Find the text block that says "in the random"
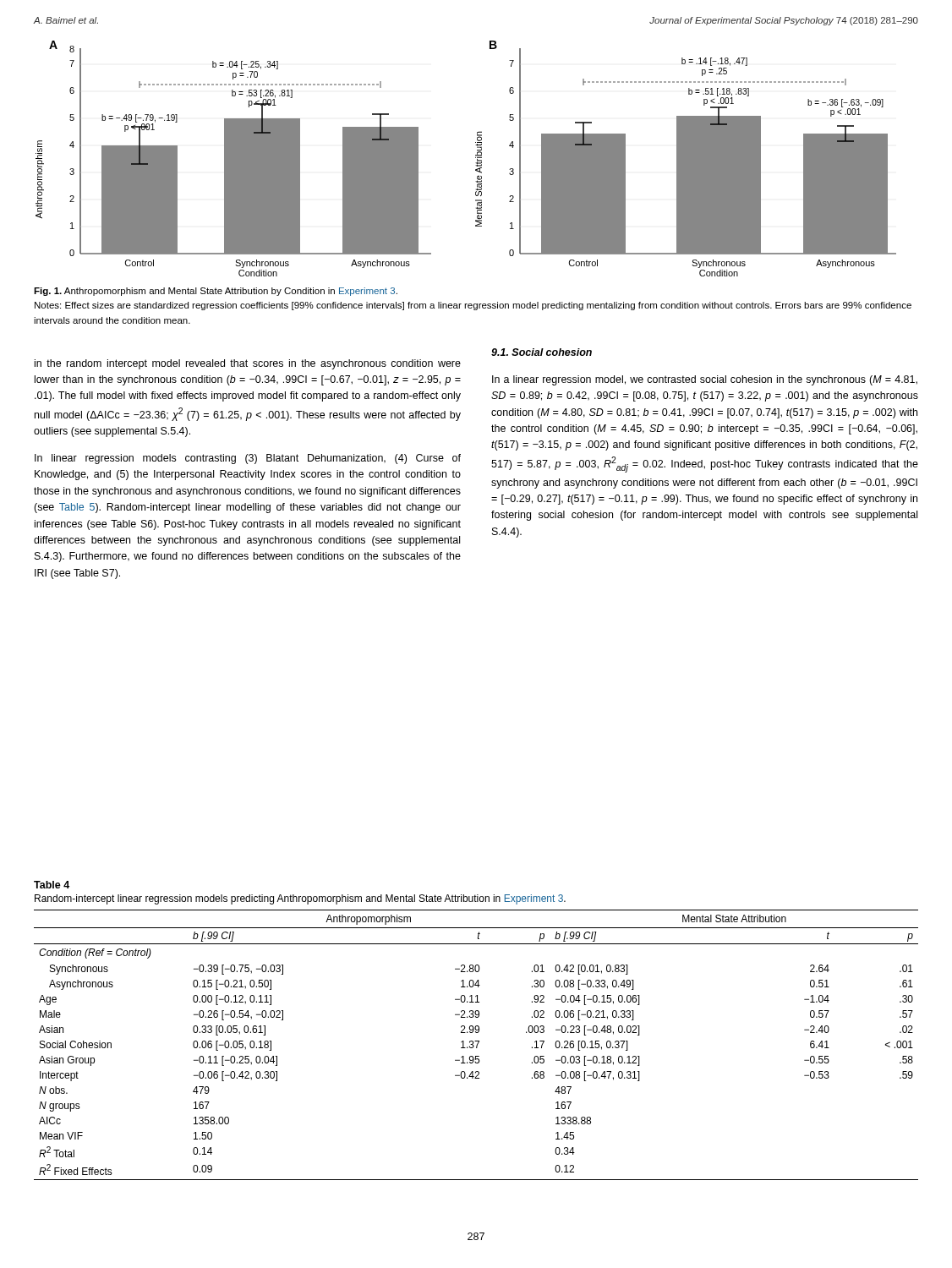The width and height of the screenshot is (952, 1268). [x=247, y=469]
